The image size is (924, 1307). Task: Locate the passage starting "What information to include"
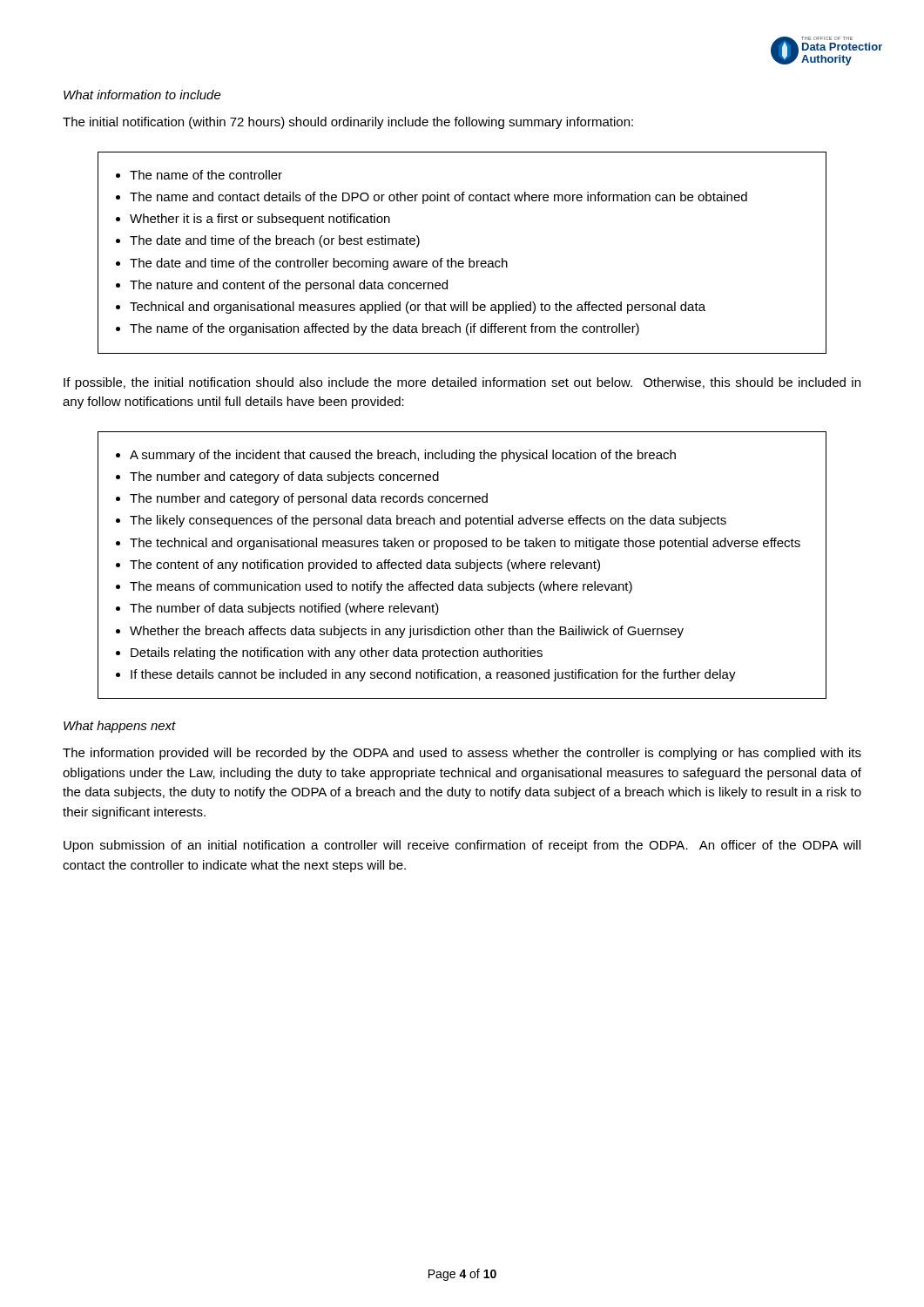tap(142, 95)
